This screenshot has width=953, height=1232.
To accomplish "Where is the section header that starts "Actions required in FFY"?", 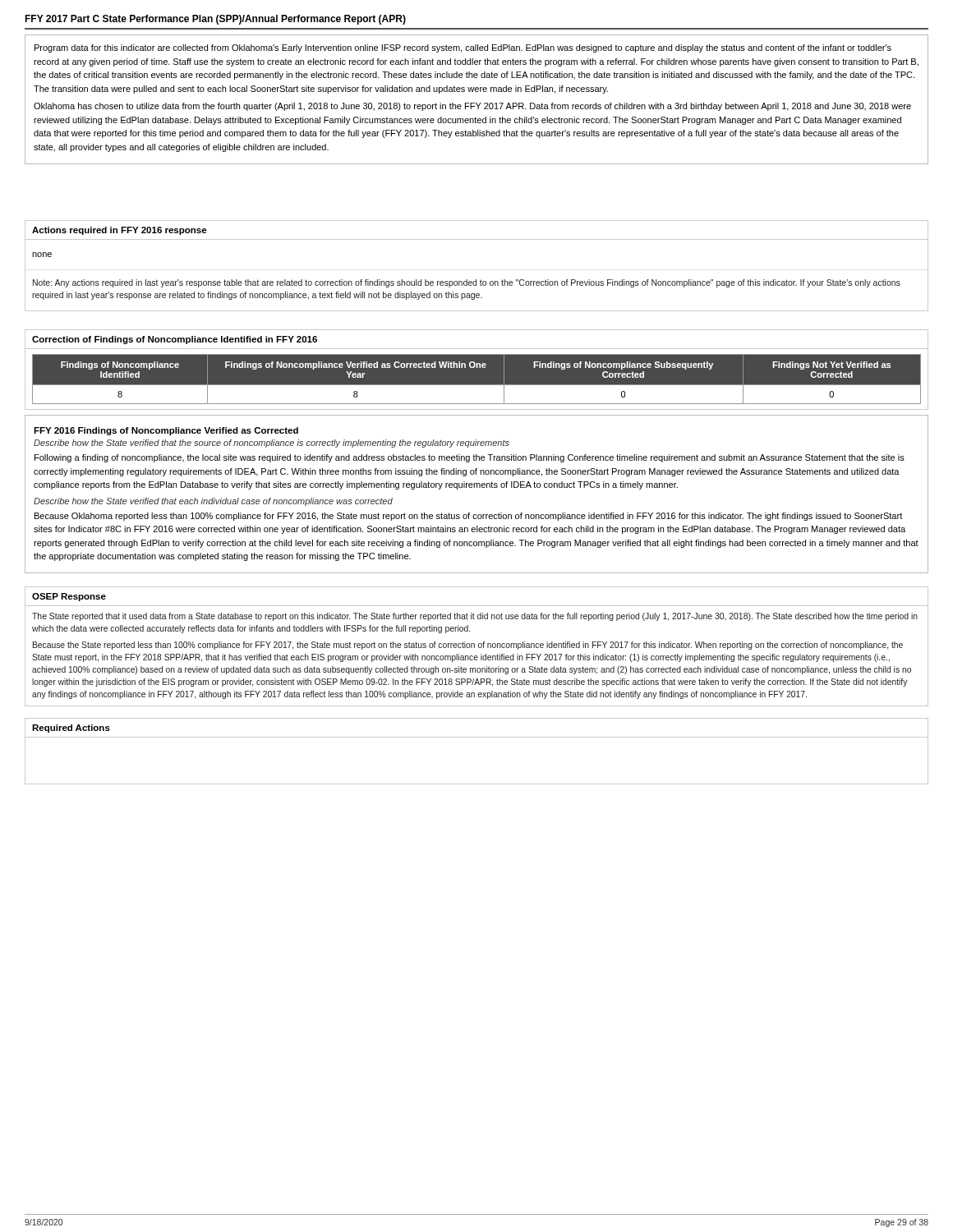I will (x=119, y=230).
